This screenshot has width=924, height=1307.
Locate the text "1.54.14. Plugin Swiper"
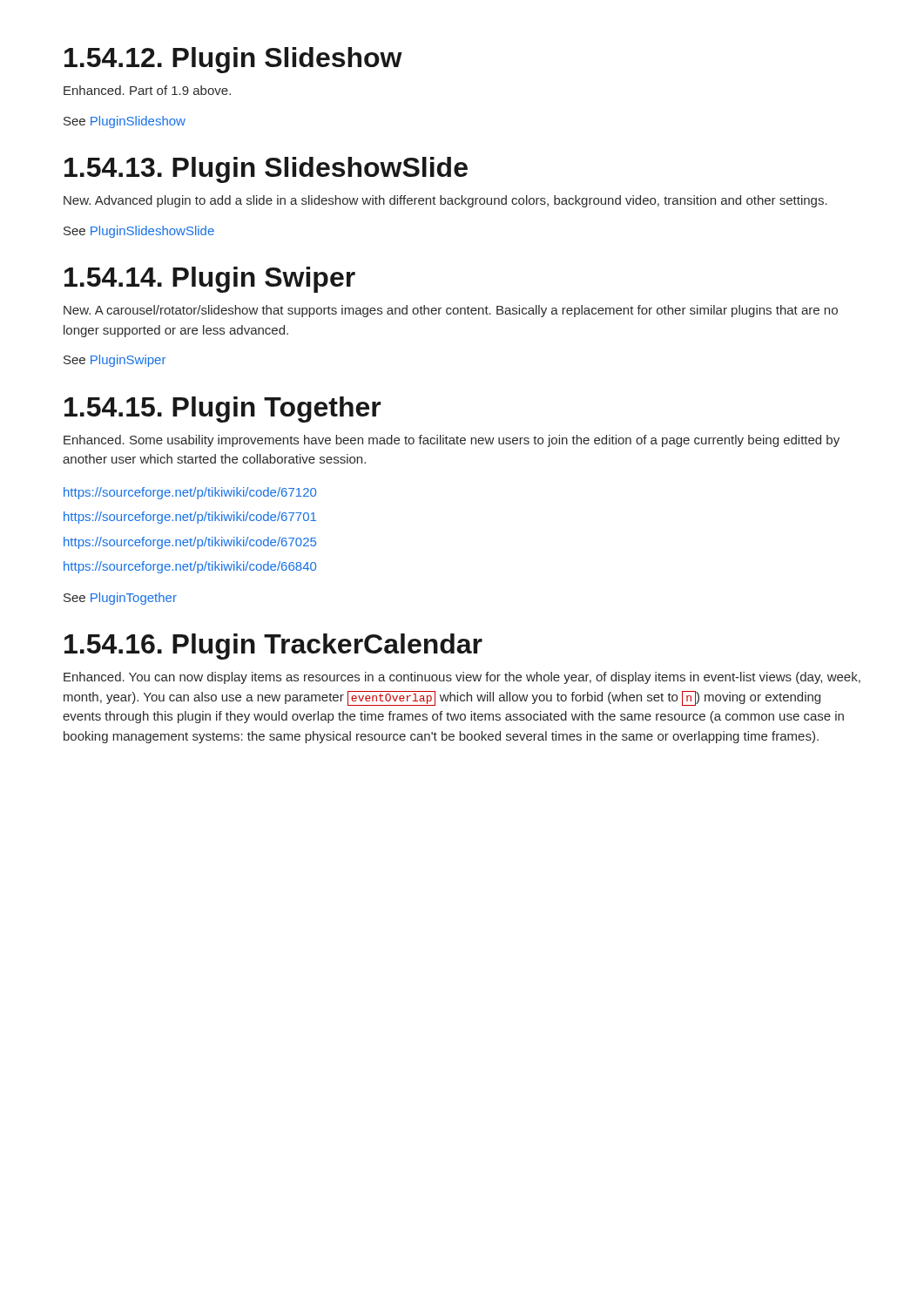point(210,280)
